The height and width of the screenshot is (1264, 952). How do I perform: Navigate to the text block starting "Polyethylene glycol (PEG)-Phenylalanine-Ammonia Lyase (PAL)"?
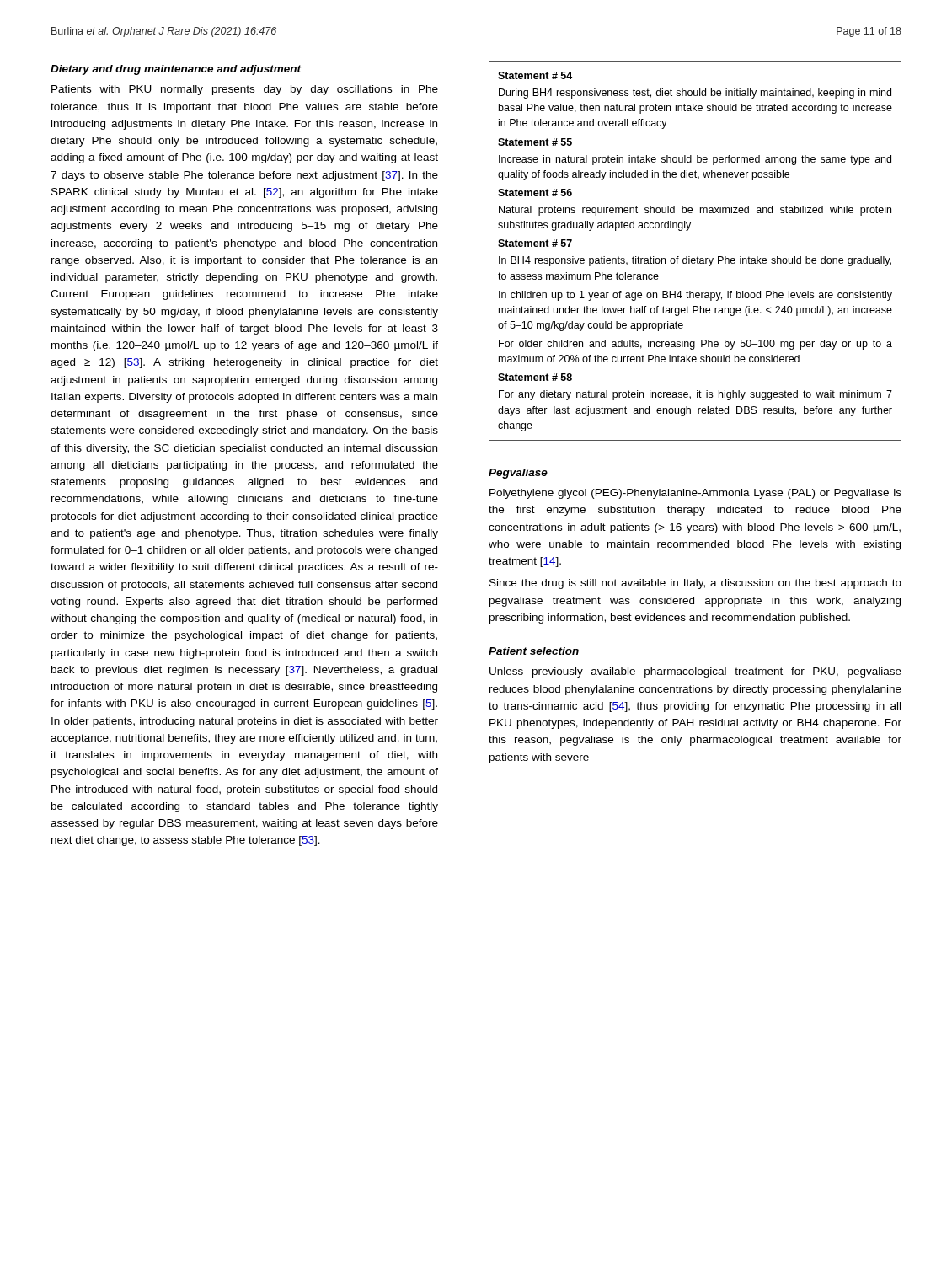pyautogui.click(x=695, y=555)
